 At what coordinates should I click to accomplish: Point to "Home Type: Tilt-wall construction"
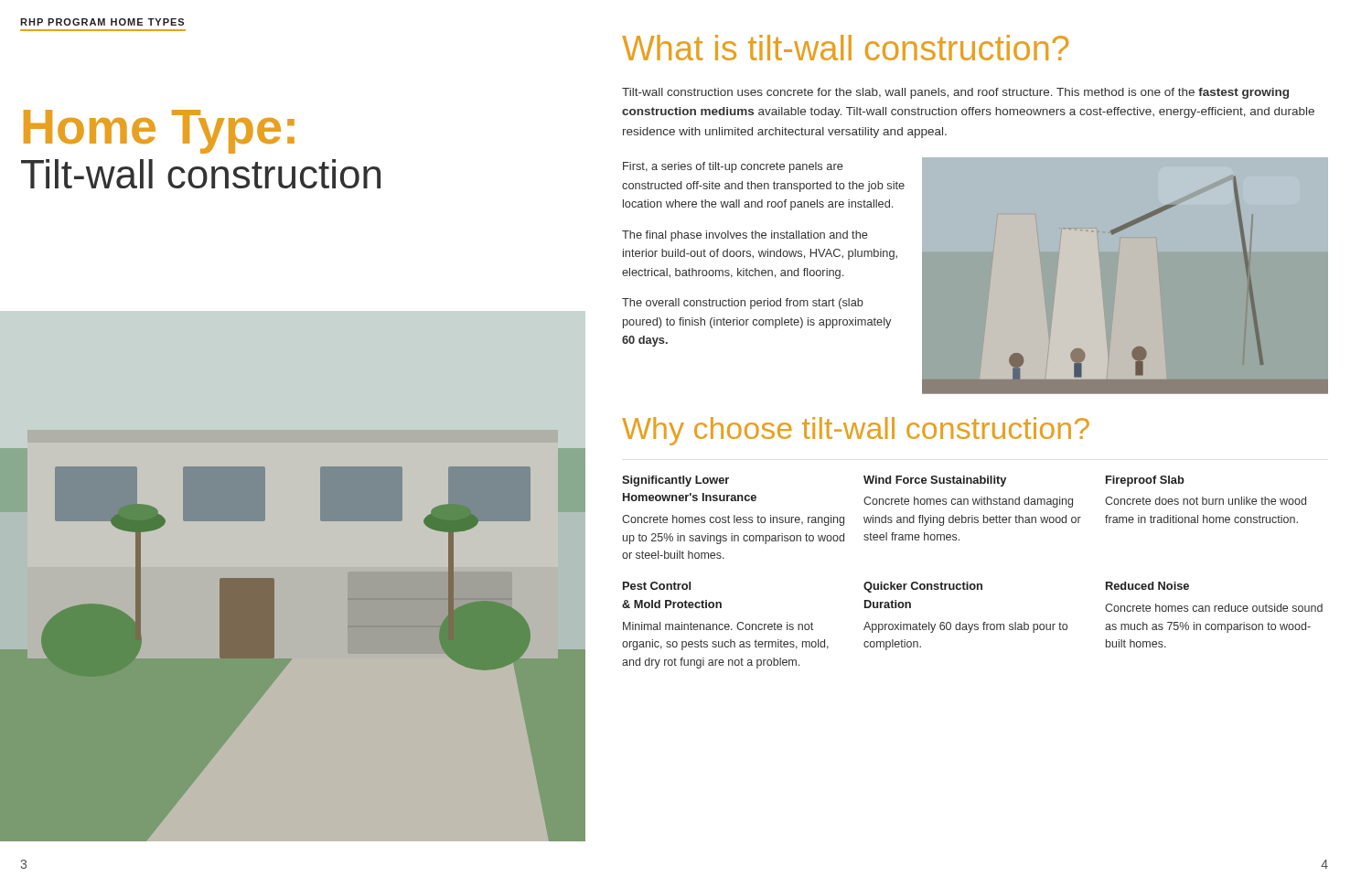coord(202,149)
